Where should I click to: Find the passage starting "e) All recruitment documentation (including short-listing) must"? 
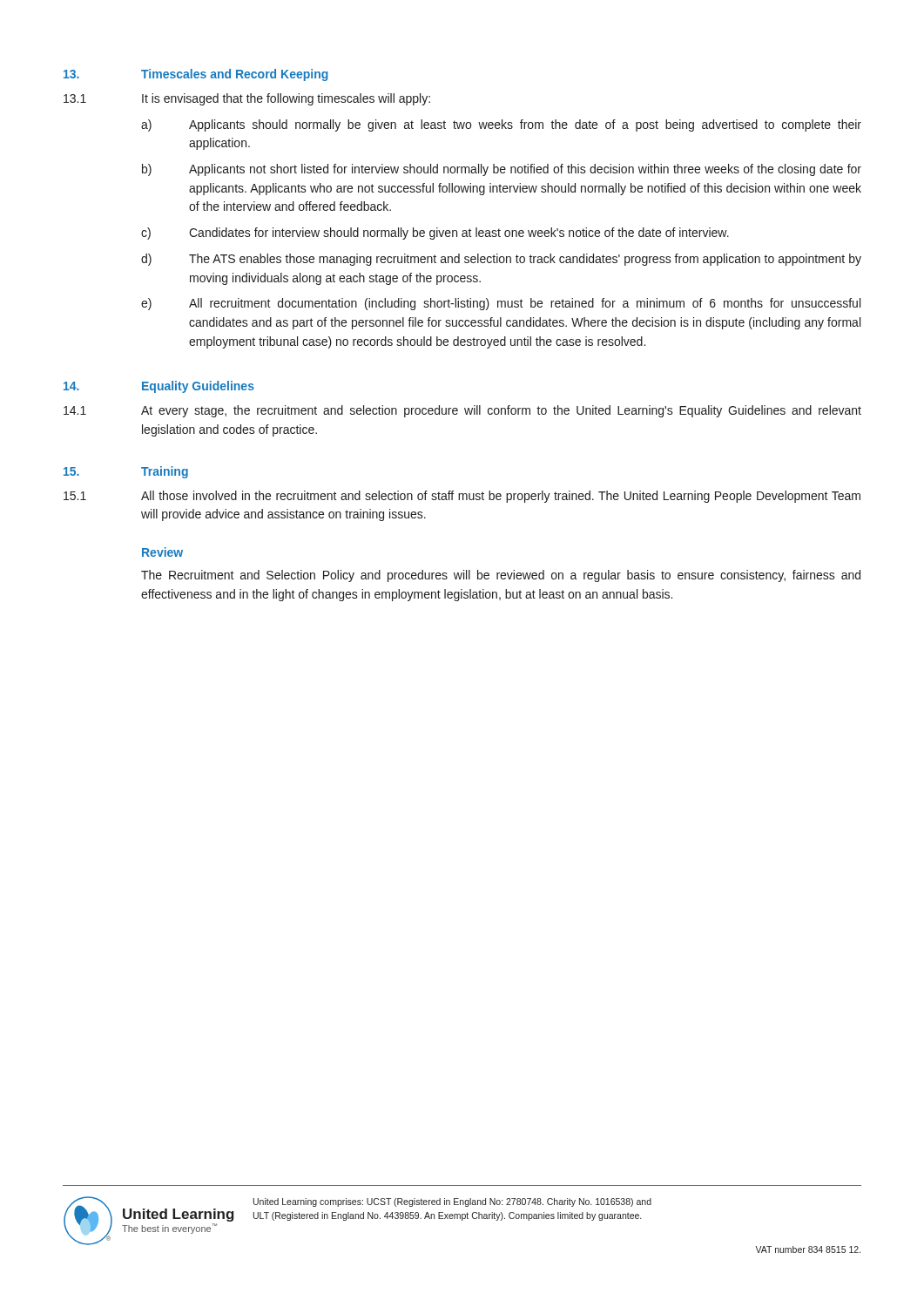(x=501, y=323)
